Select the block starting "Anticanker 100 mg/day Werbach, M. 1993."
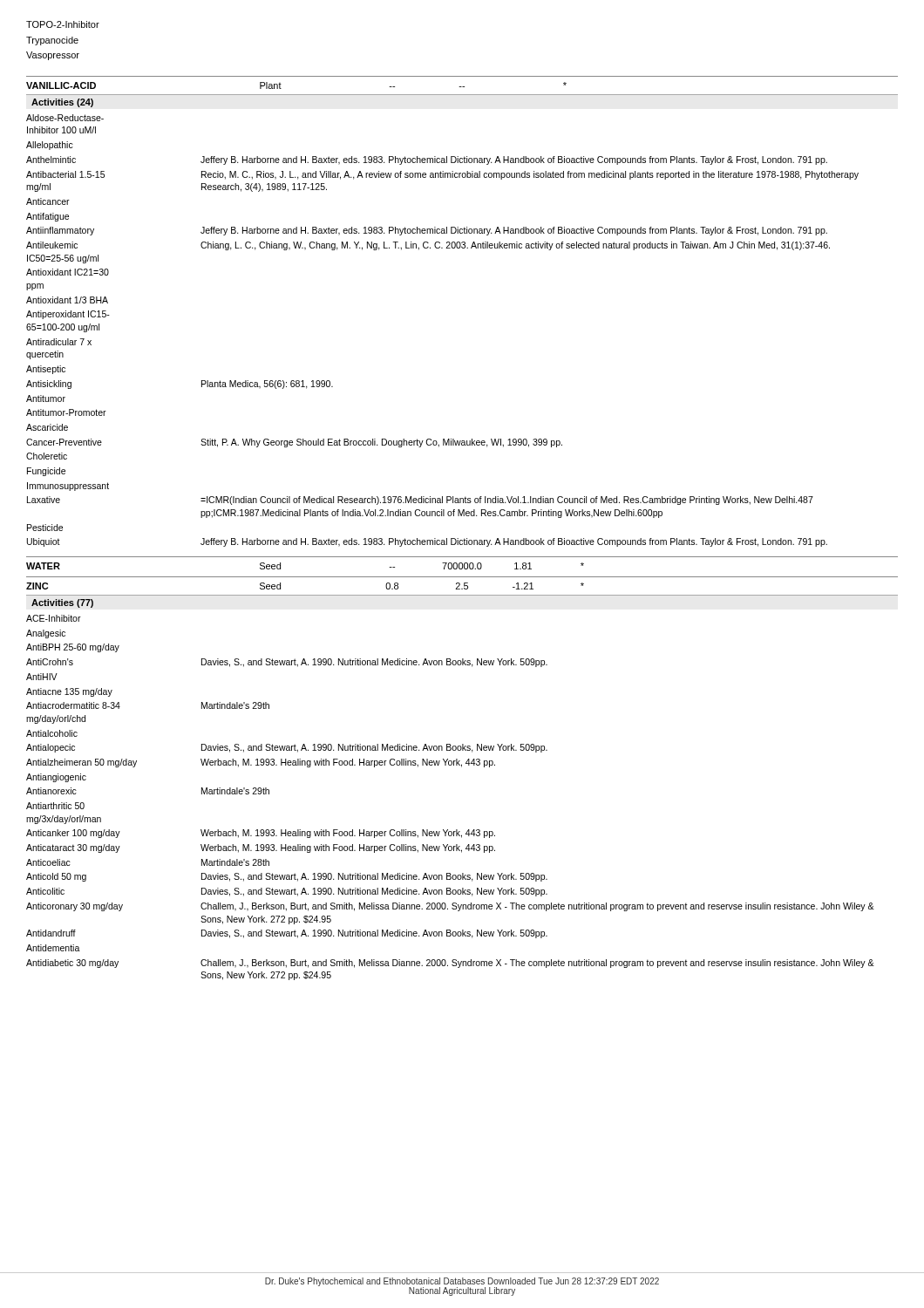This screenshot has width=924, height=1308. [x=462, y=833]
